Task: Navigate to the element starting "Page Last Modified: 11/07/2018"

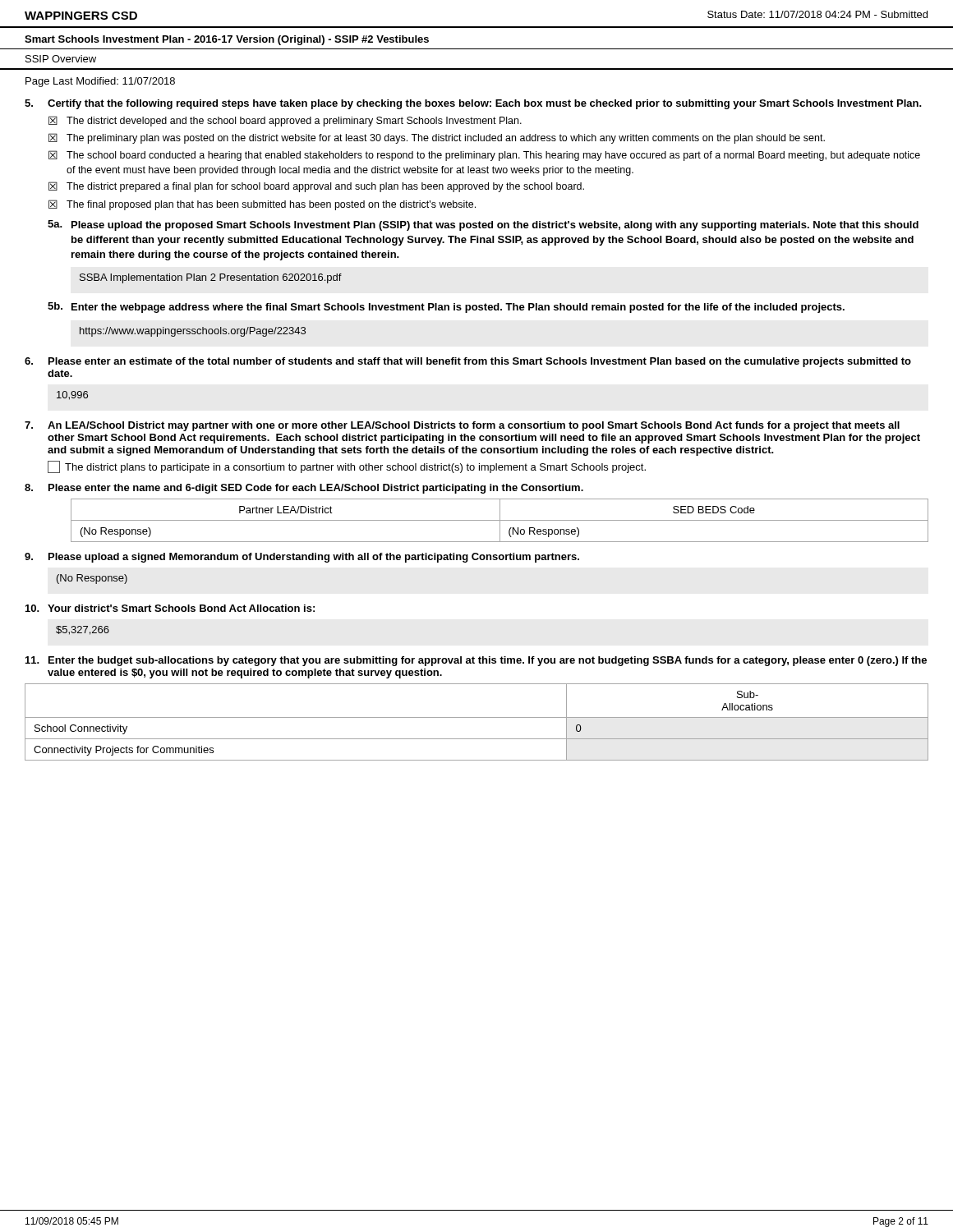Action: coord(100,81)
